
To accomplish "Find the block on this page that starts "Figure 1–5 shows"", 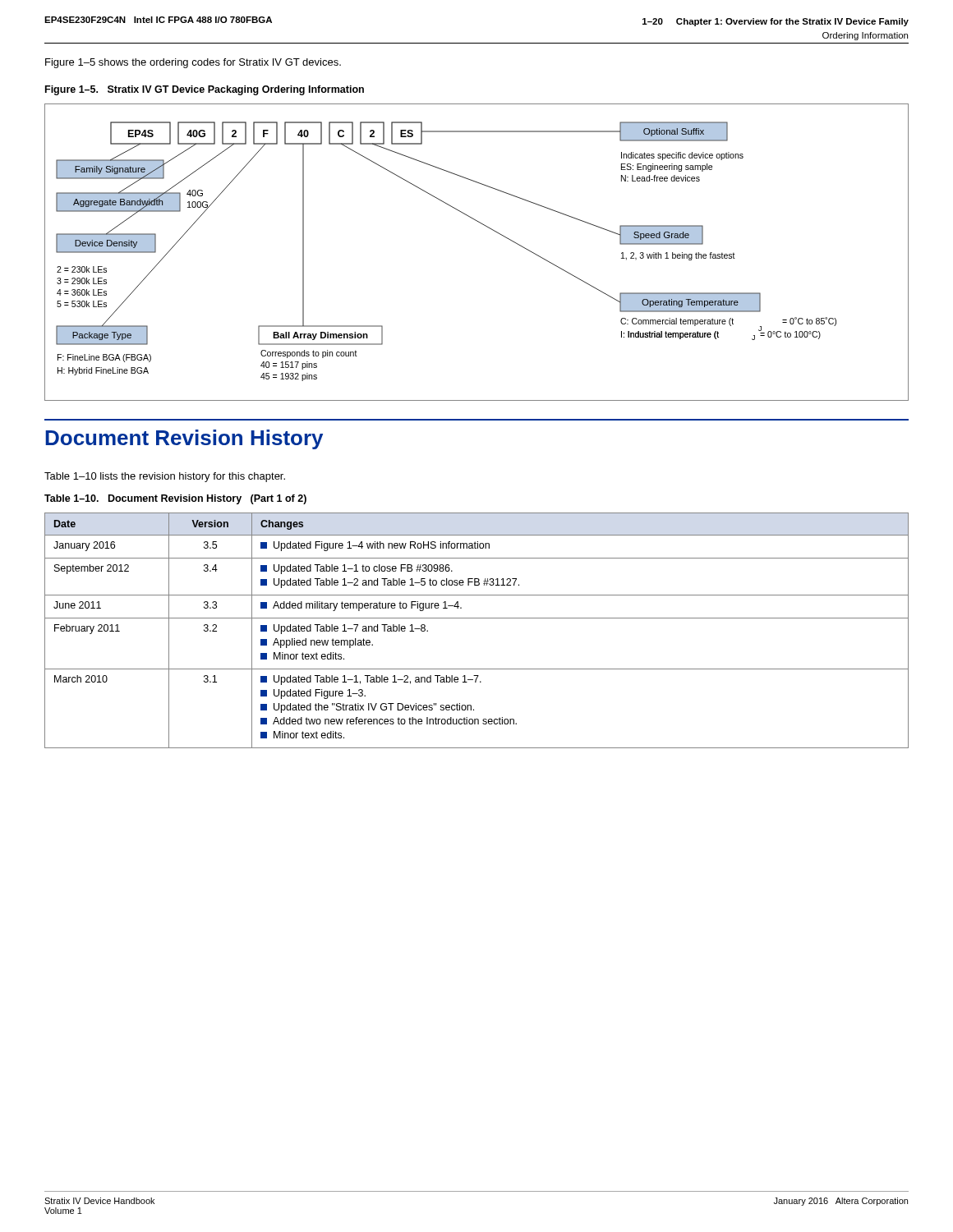I will [193, 62].
